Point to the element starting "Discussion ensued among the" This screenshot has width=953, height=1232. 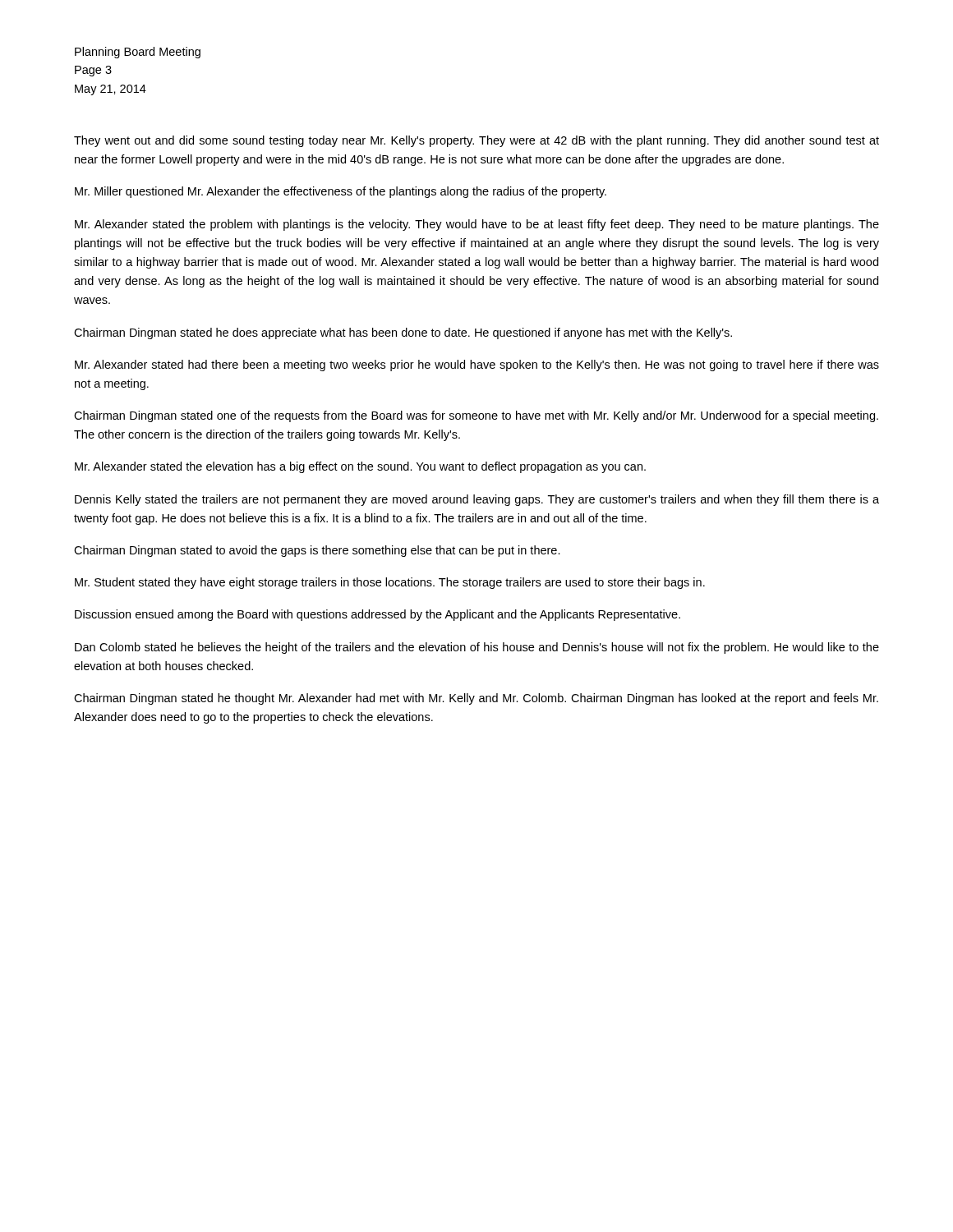378,615
